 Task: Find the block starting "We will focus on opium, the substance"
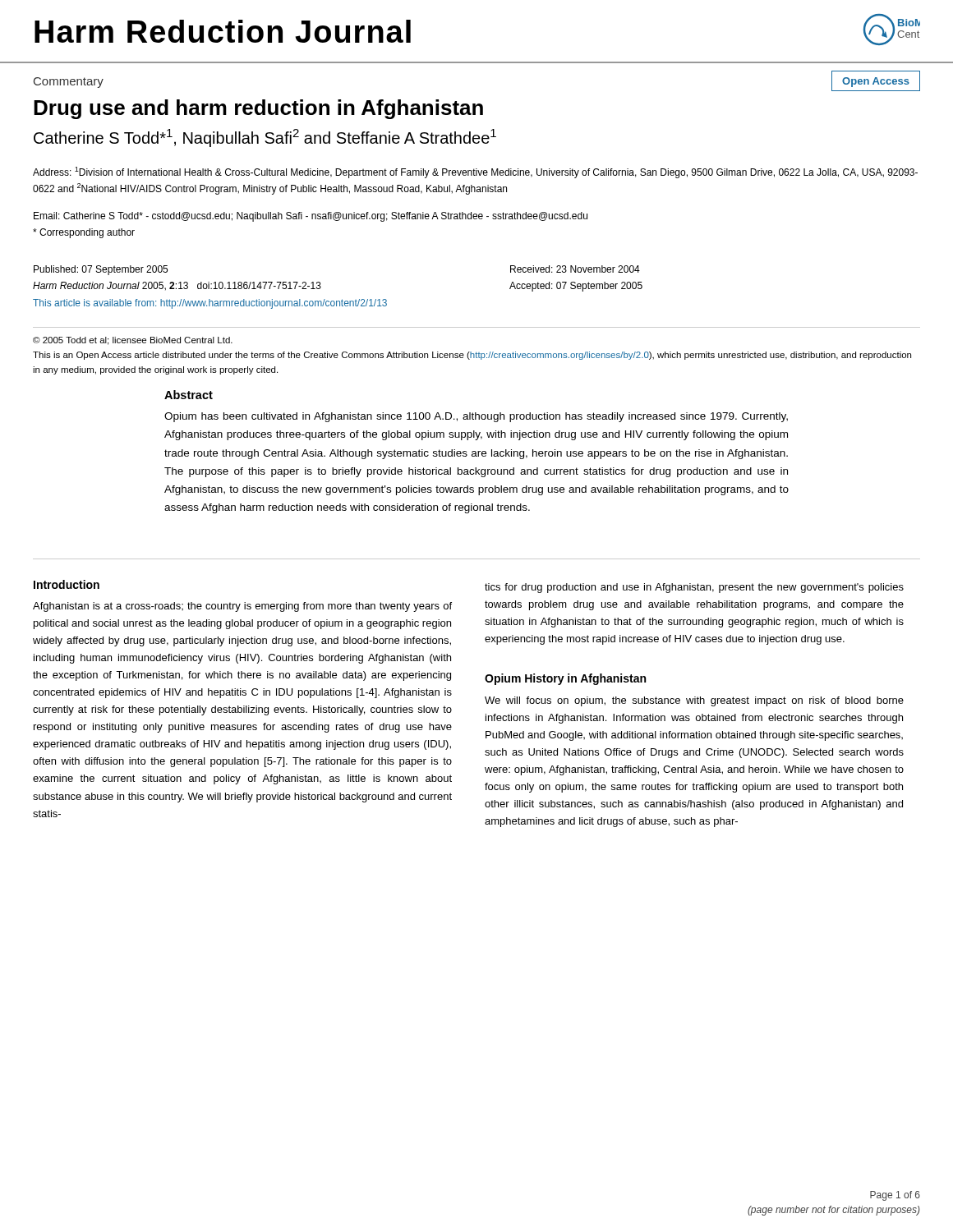pyautogui.click(x=694, y=761)
